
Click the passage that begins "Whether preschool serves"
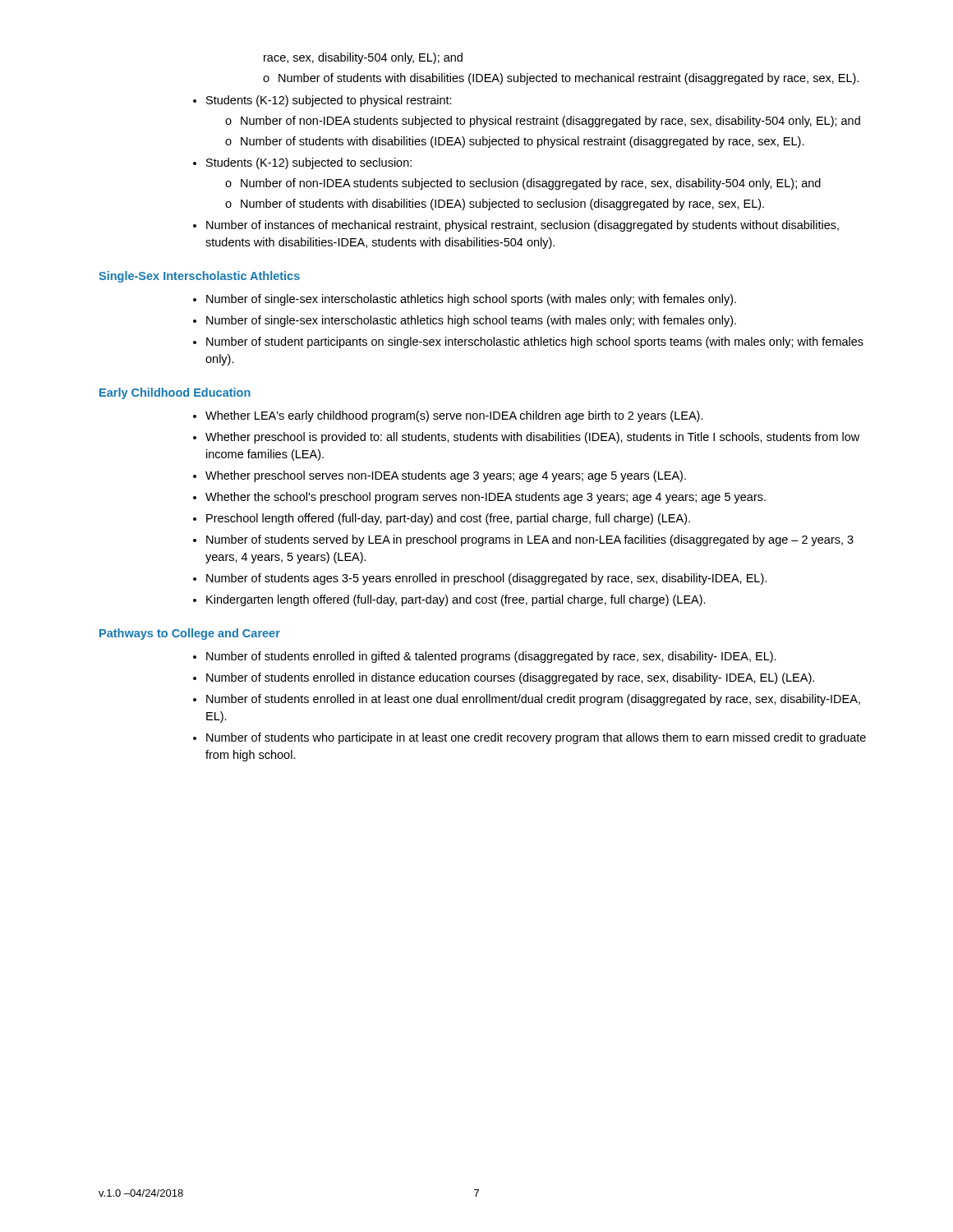pos(446,476)
